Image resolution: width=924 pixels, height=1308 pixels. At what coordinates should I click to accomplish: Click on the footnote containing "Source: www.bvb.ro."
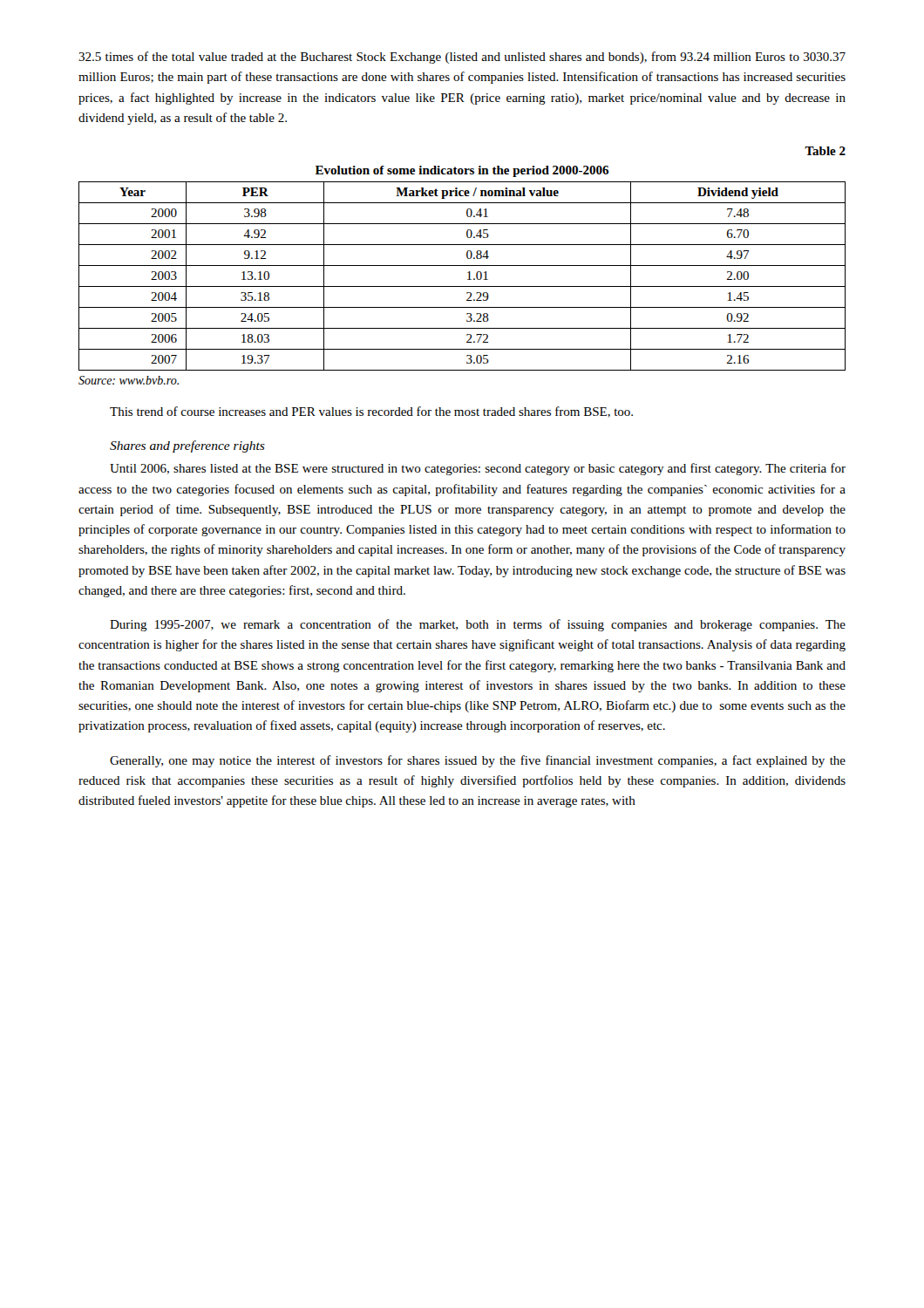(129, 381)
